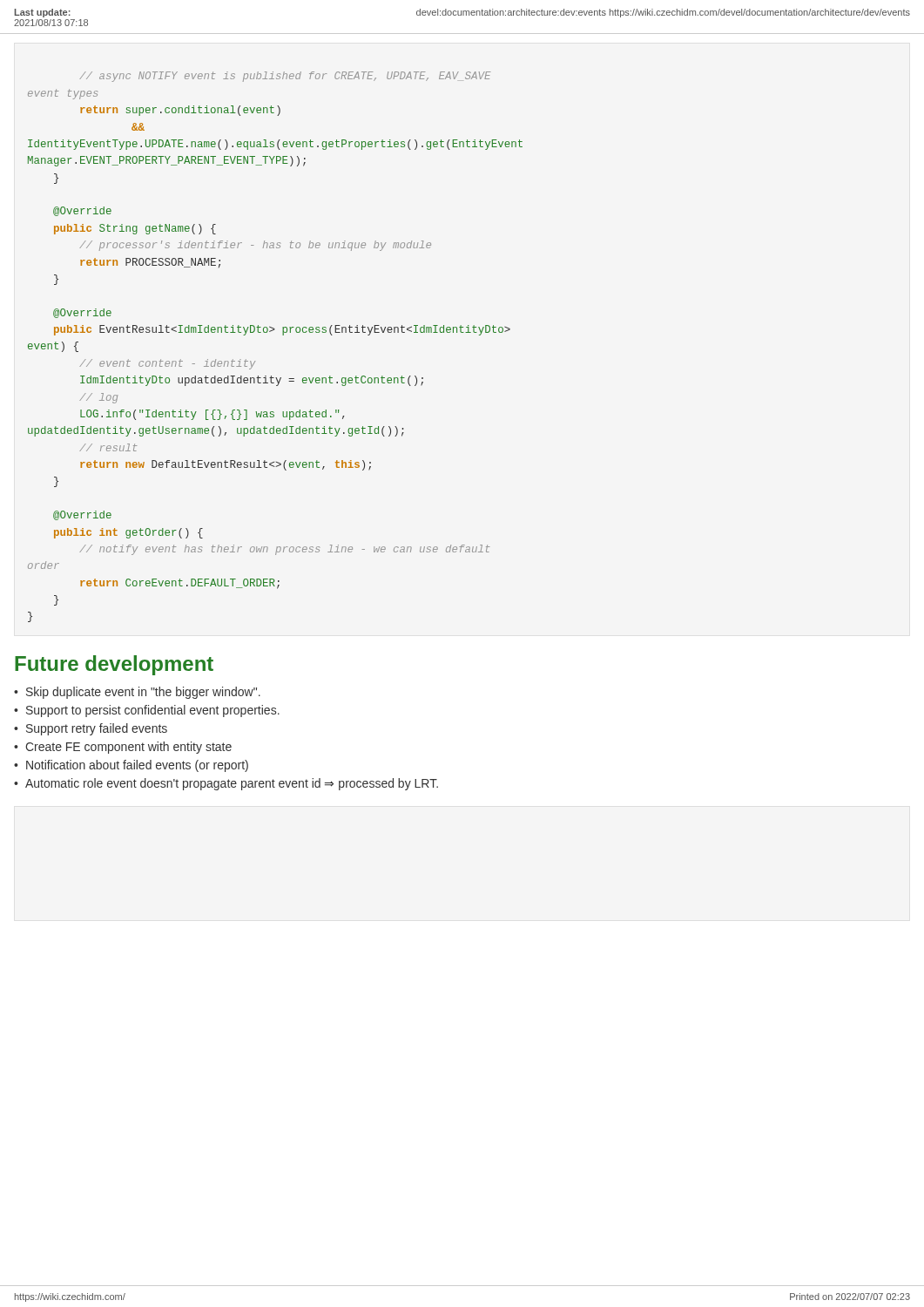Select the list item that says "• Skip duplicate"
Viewport: 924px width, 1307px height.
coord(137,692)
